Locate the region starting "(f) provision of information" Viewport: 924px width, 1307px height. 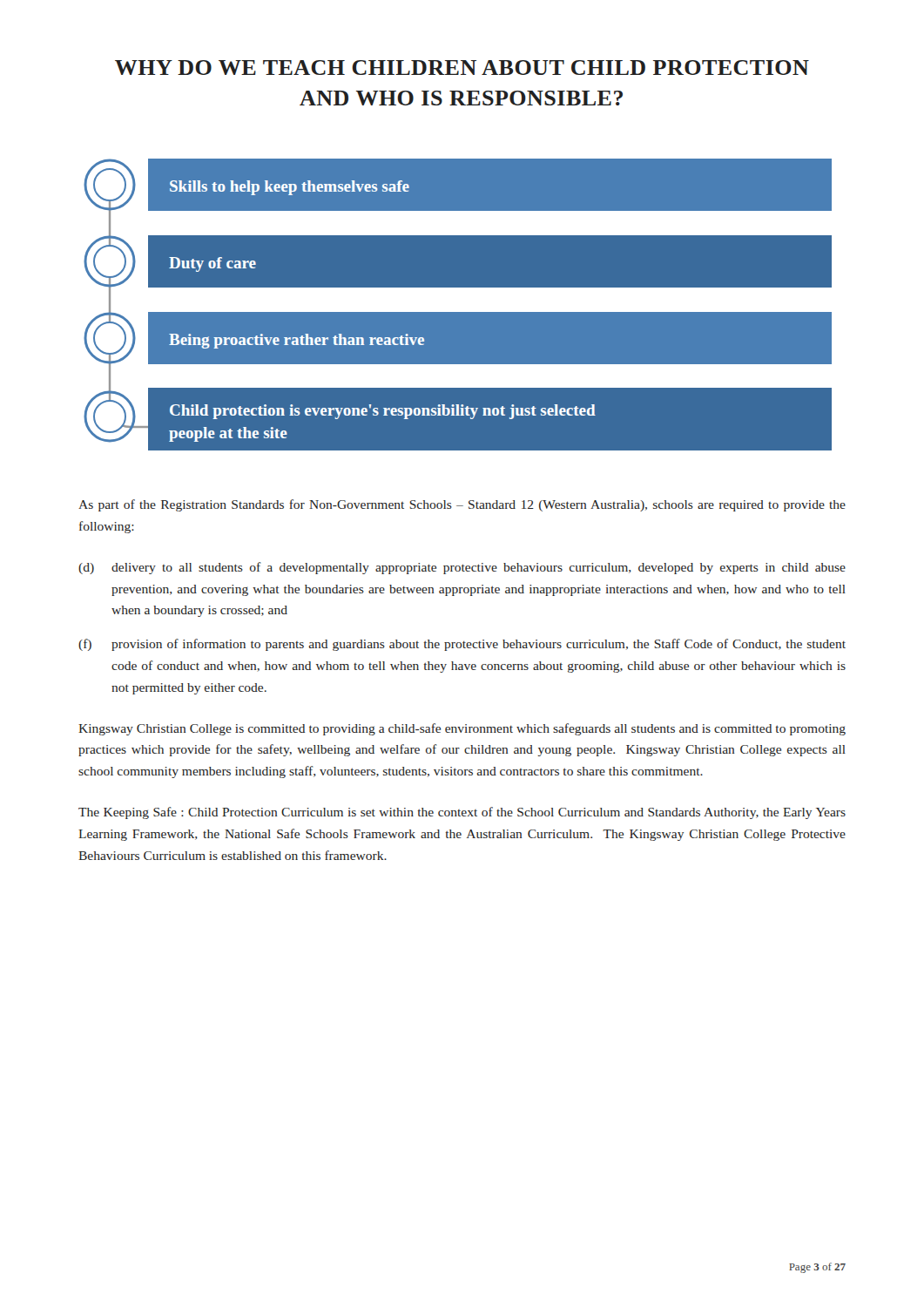coord(462,666)
